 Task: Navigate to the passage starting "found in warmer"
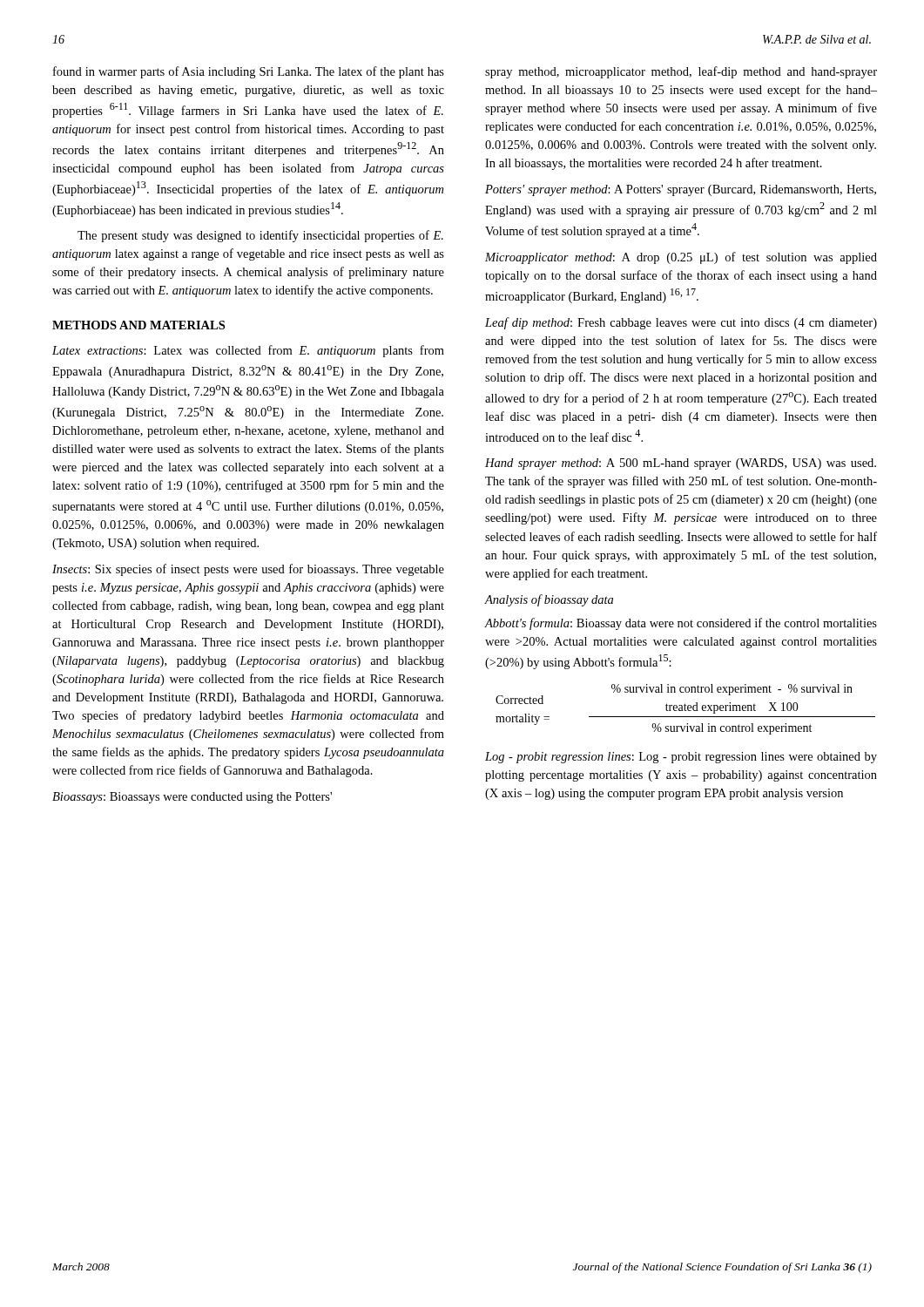tap(248, 141)
